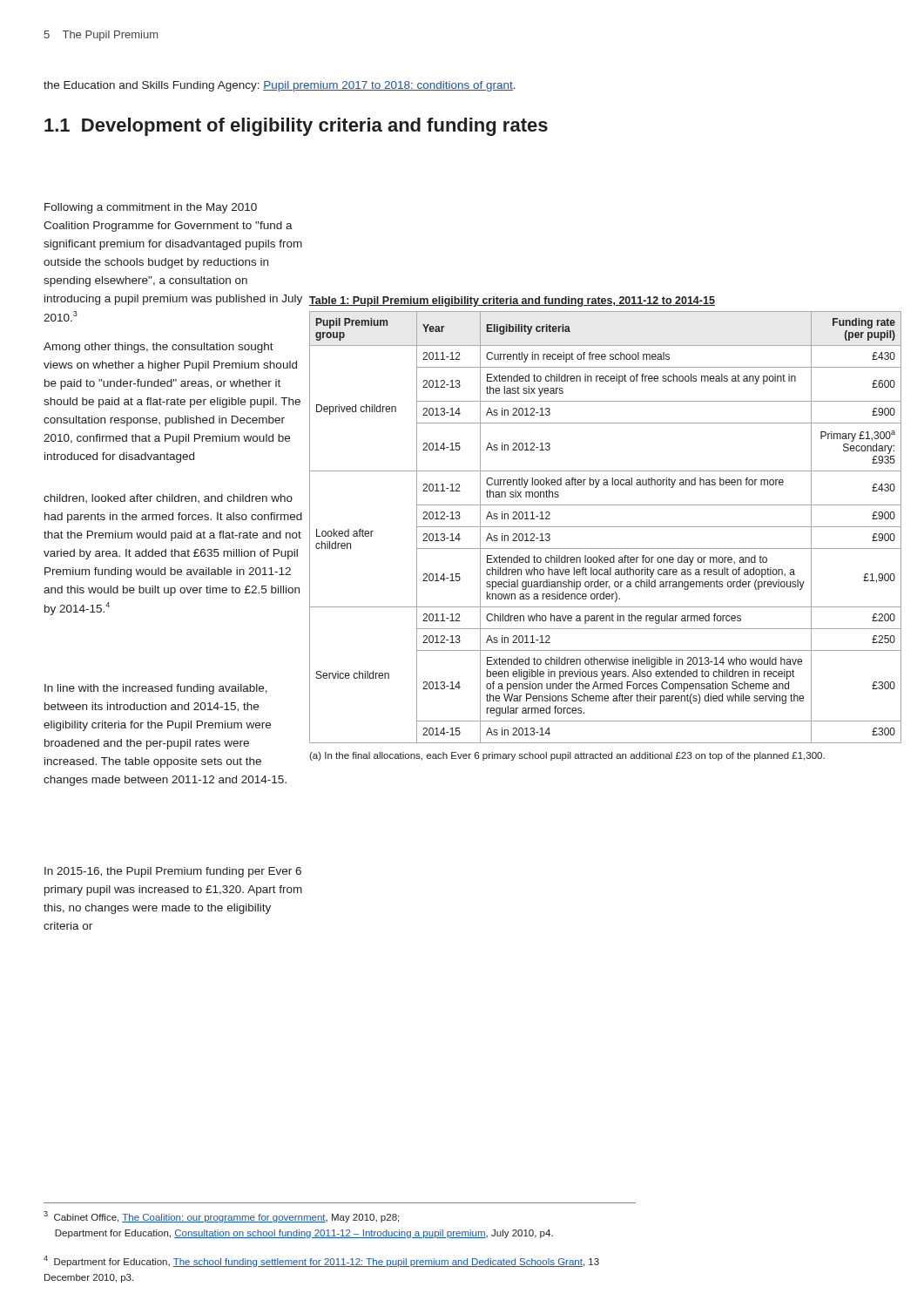
Task: Navigate to the region starting "In line with the increased funding available,"
Action: tap(165, 733)
